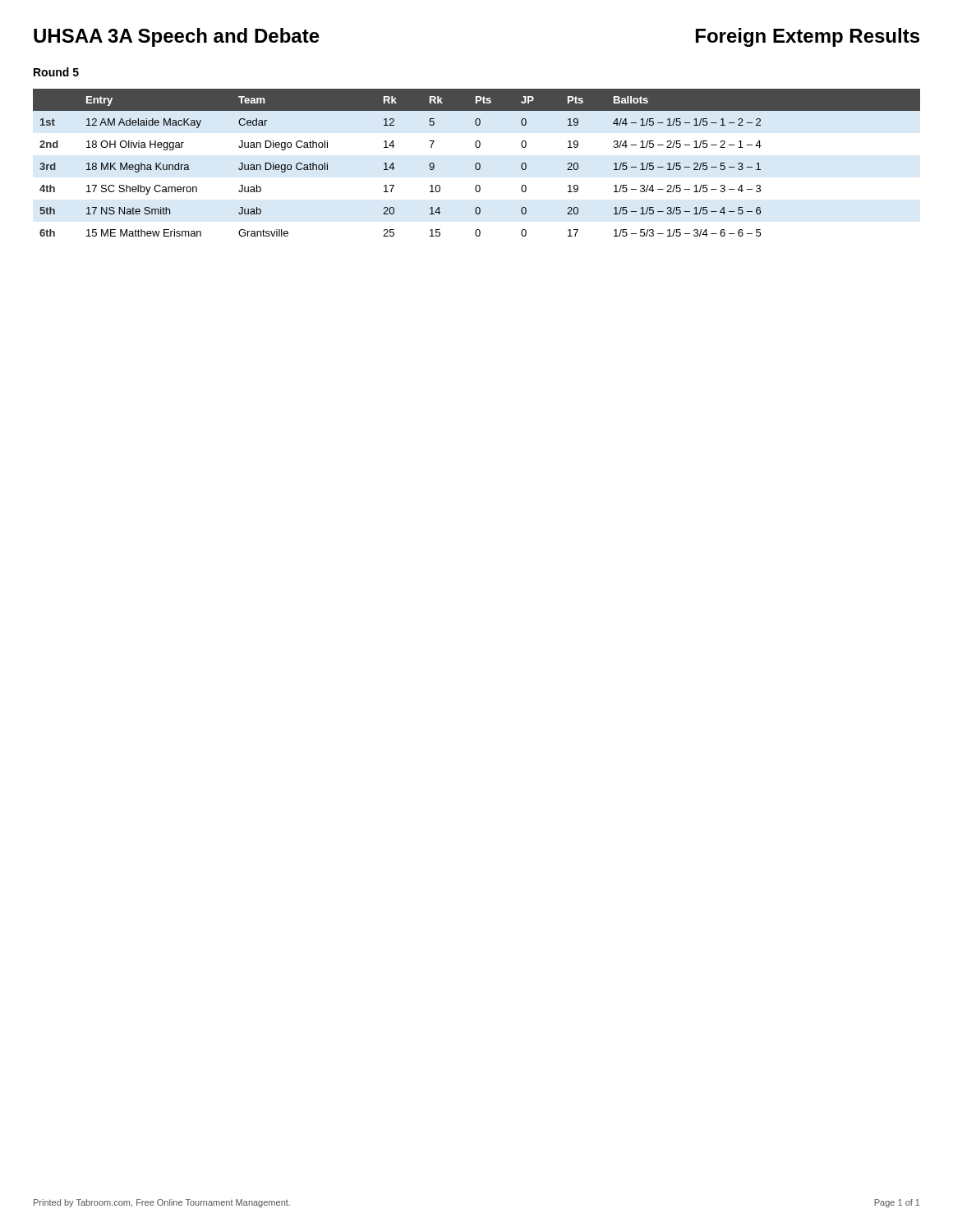The height and width of the screenshot is (1232, 953).
Task: Navigate to the passage starting "UHSAA 3A Speech"
Action: point(176,36)
